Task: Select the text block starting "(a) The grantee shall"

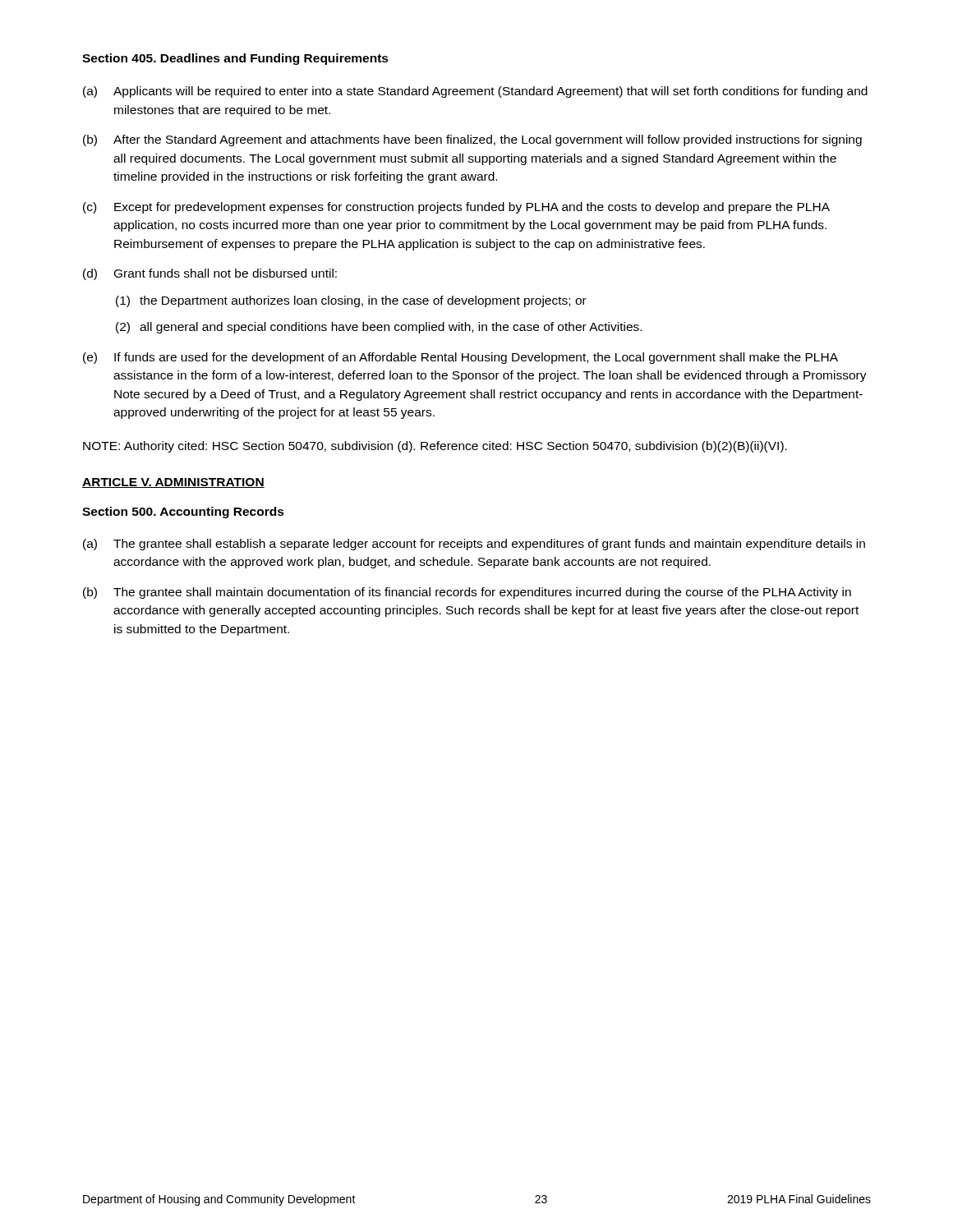Action: pos(476,553)
